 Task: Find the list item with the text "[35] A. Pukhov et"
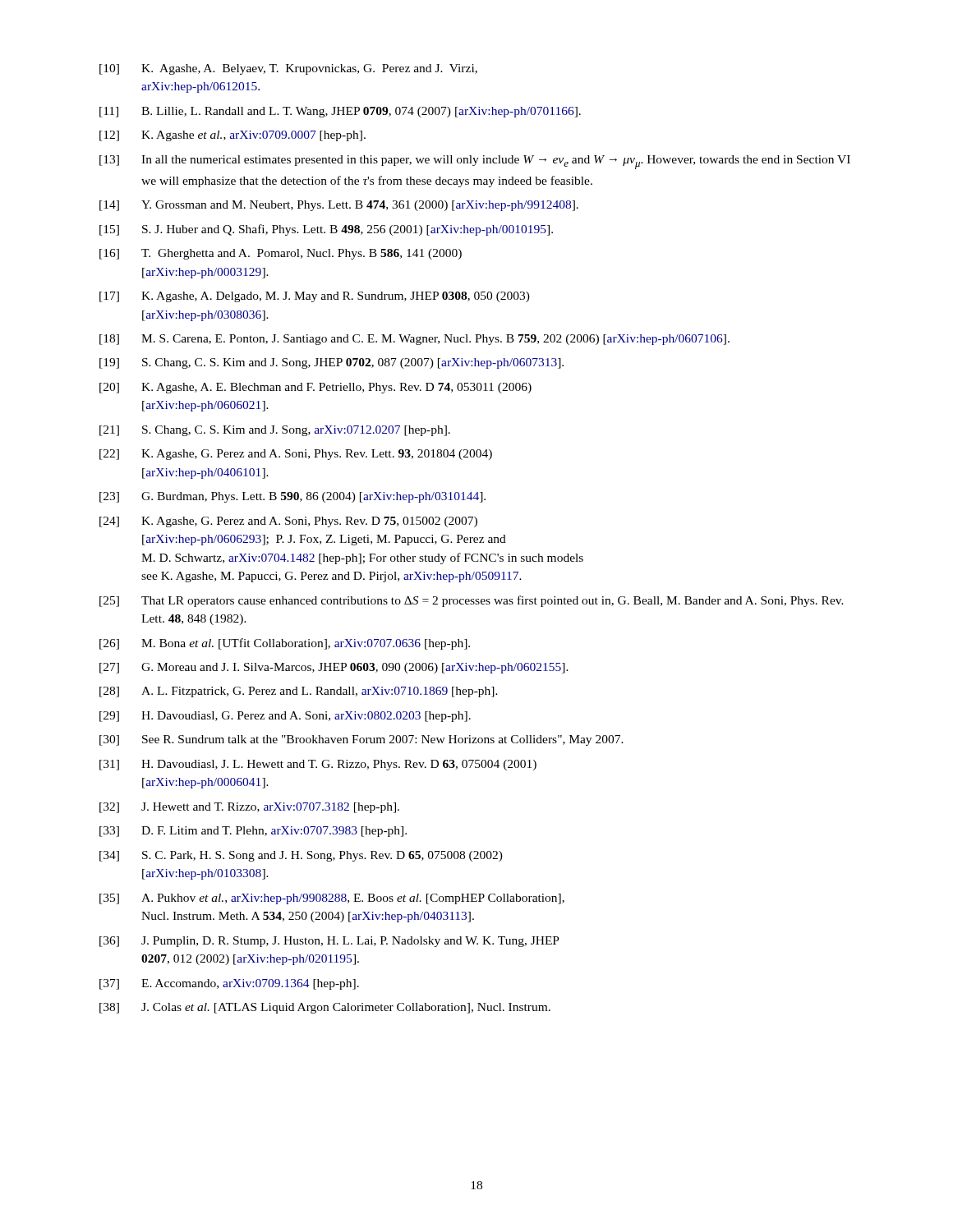tap(476, 907)
